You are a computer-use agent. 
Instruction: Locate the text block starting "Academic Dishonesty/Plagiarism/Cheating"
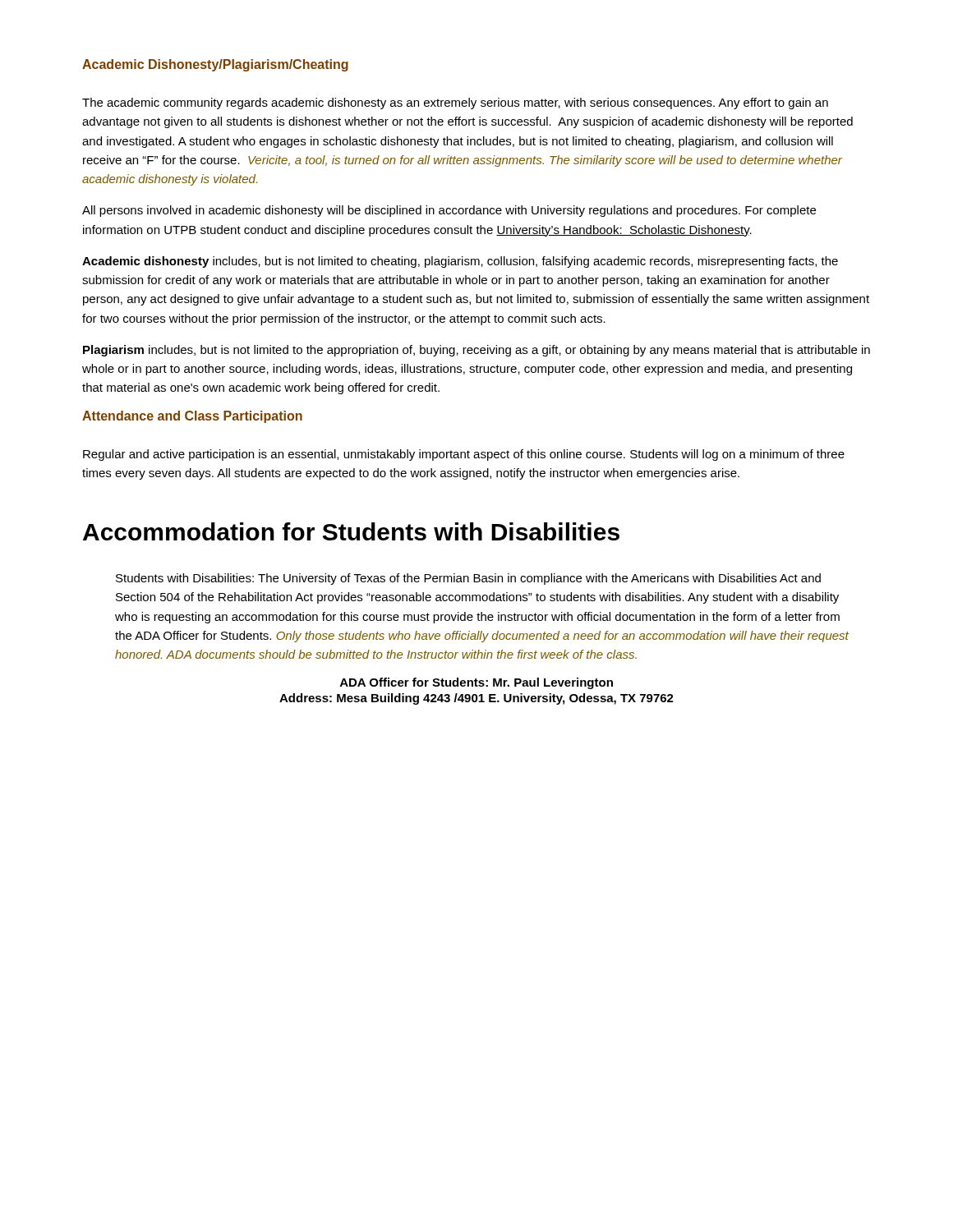point(215,65)
